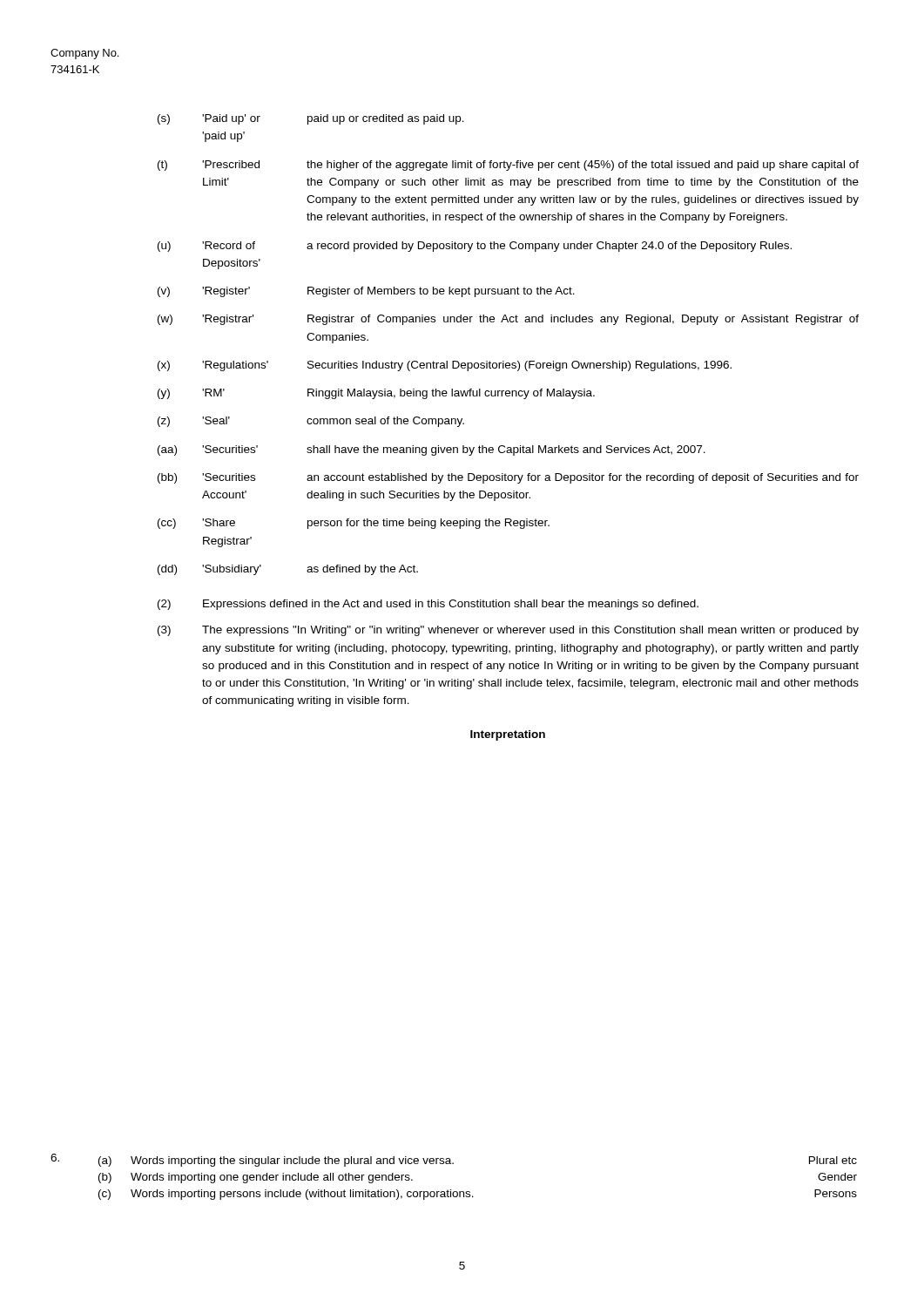Find the block on this page that starts "(3) The expressions "In Writing" or"

tap(508, 666)
